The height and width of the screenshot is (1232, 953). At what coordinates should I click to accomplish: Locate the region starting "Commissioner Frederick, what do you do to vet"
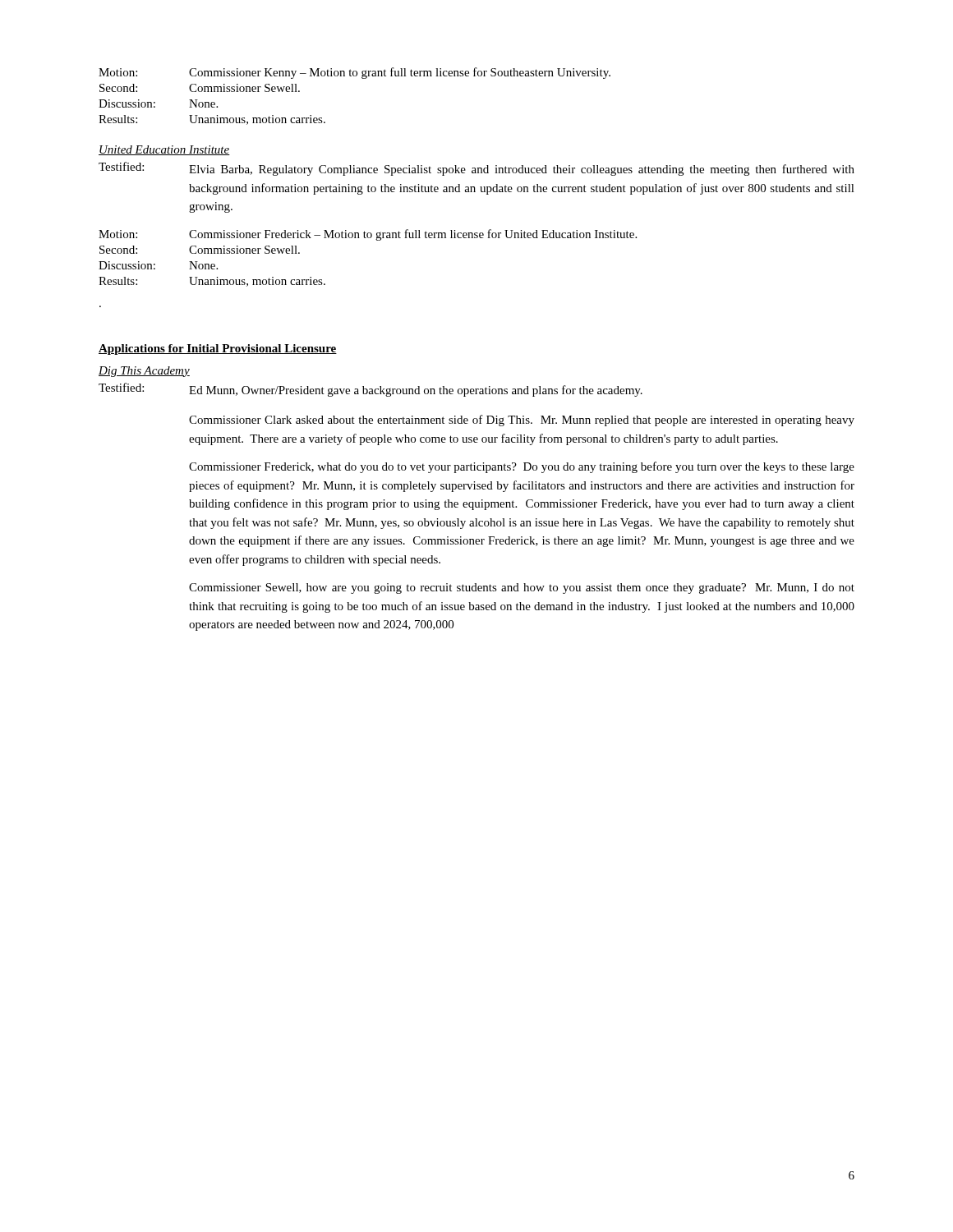pyautogui.click(x=522, y=513)
